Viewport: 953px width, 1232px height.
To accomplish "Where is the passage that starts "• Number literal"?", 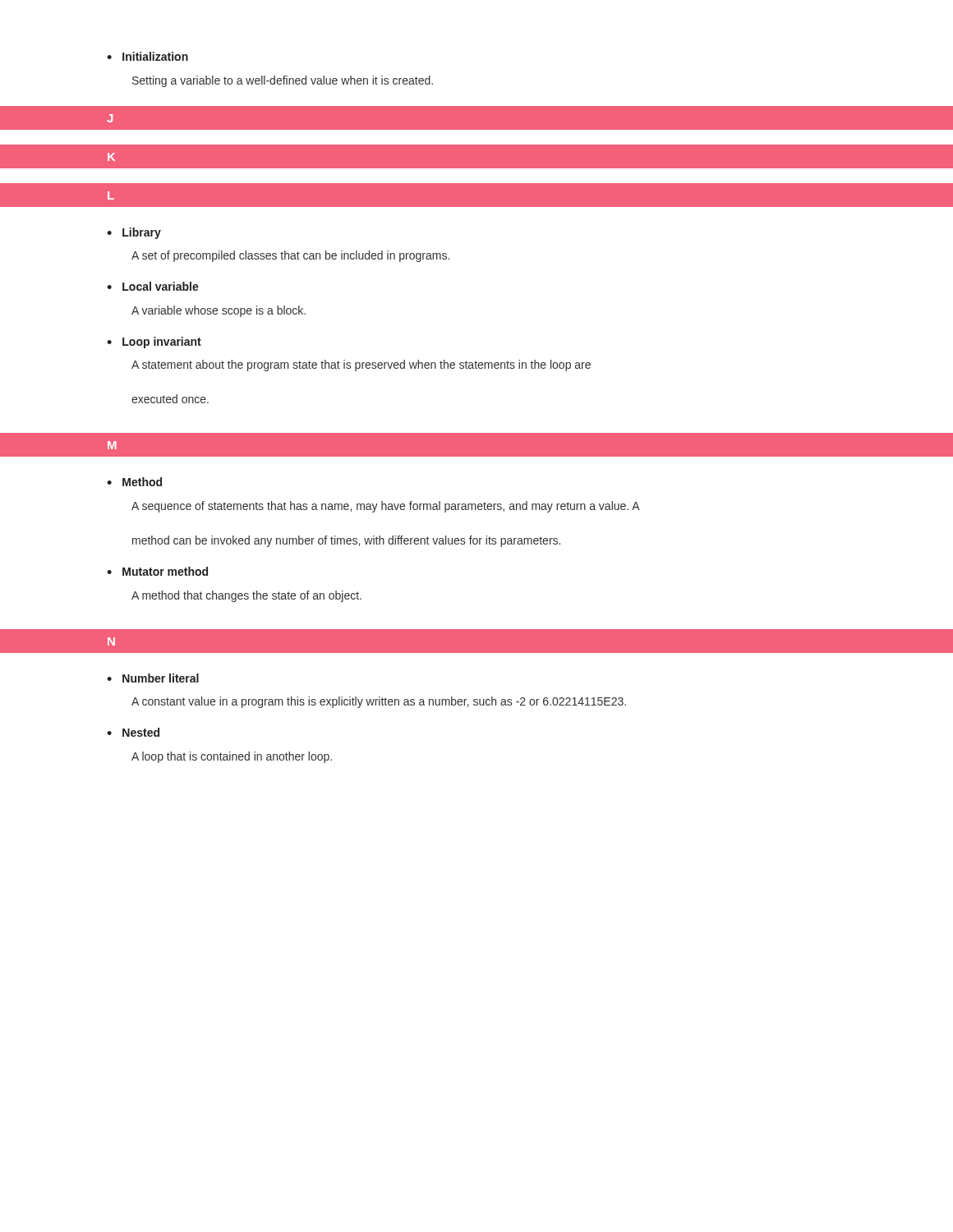I will (x=489, y=691).
